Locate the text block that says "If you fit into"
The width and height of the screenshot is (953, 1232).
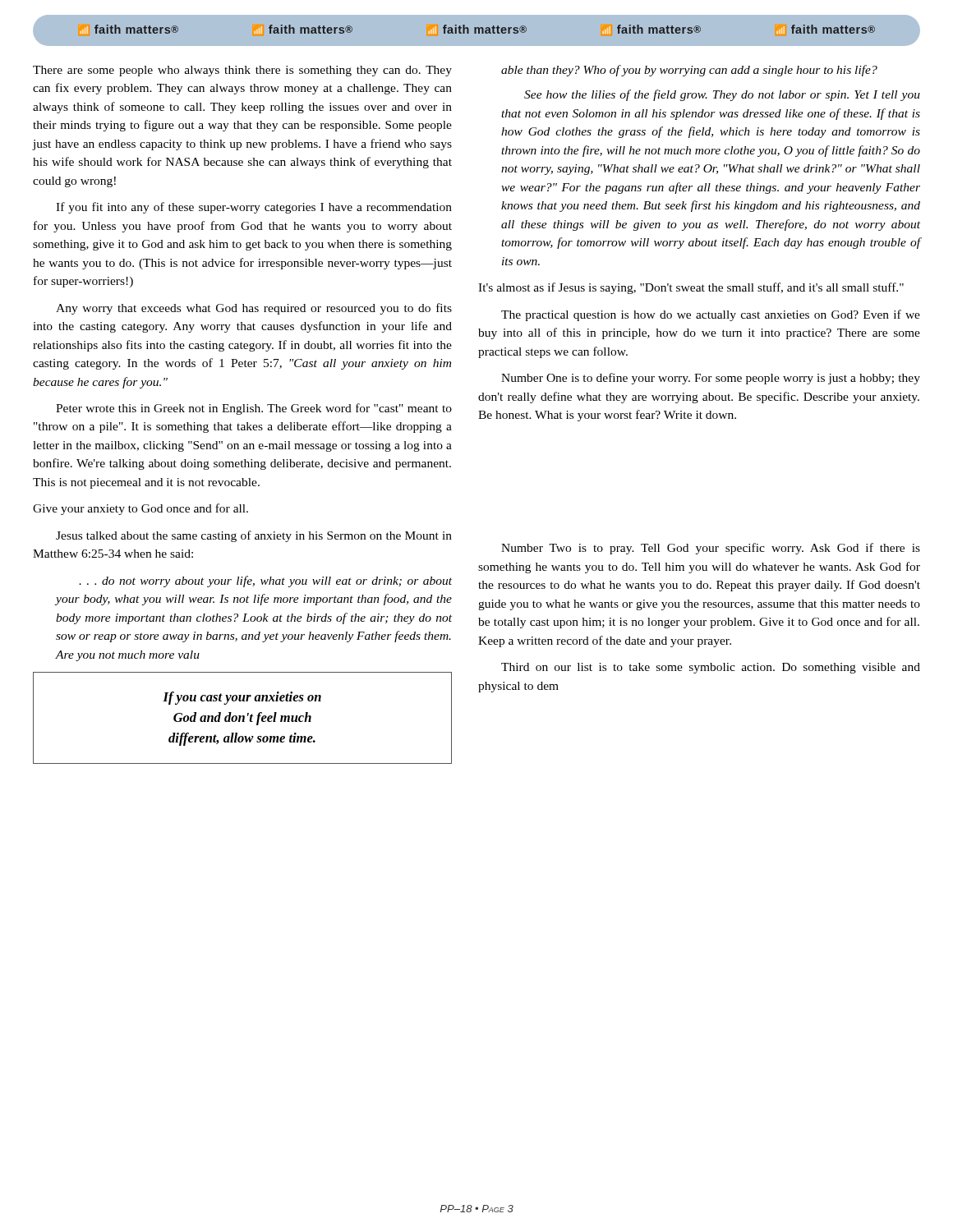pos(242,244)
